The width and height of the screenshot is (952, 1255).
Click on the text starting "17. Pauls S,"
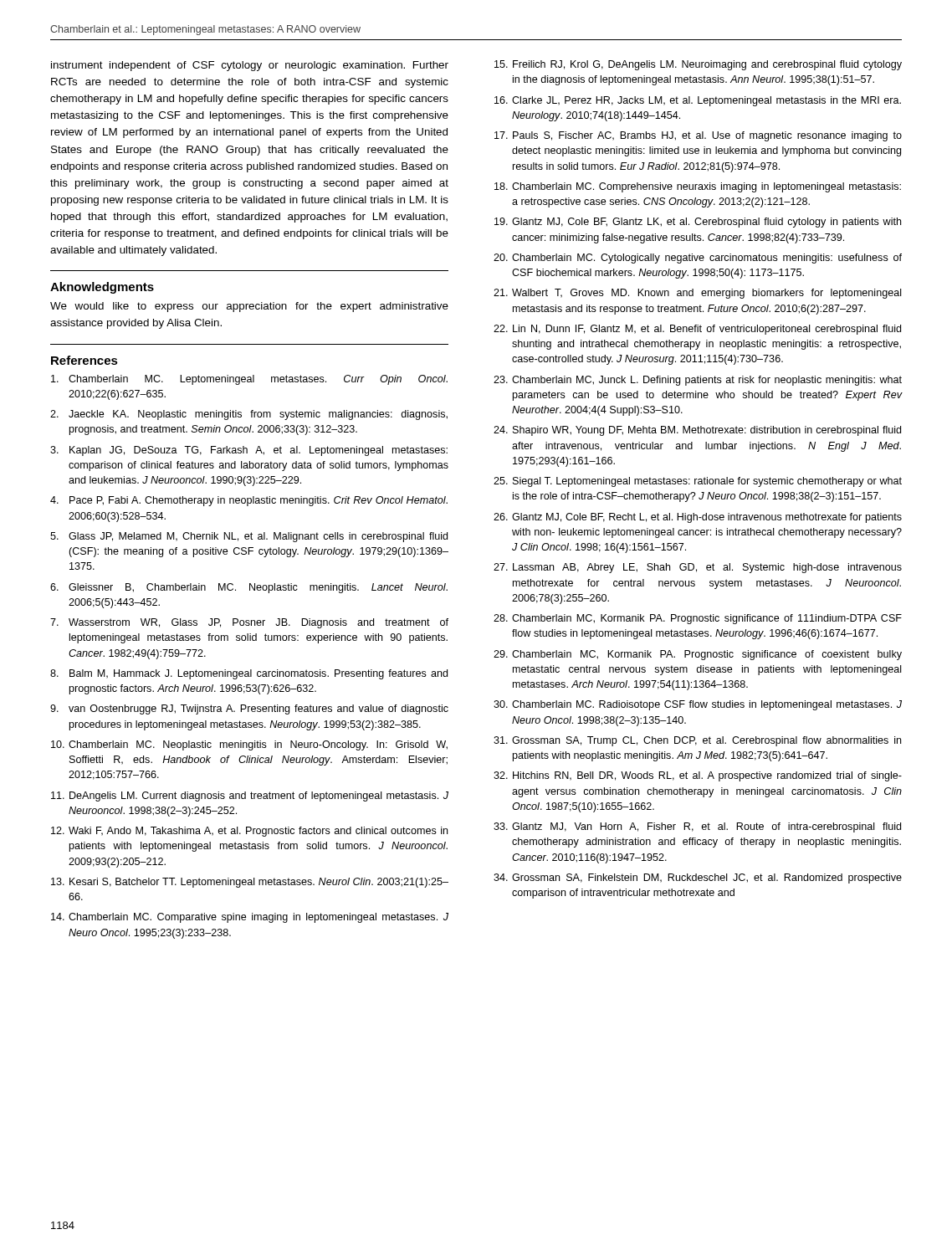pyautogui.click(x=698, y=151)
